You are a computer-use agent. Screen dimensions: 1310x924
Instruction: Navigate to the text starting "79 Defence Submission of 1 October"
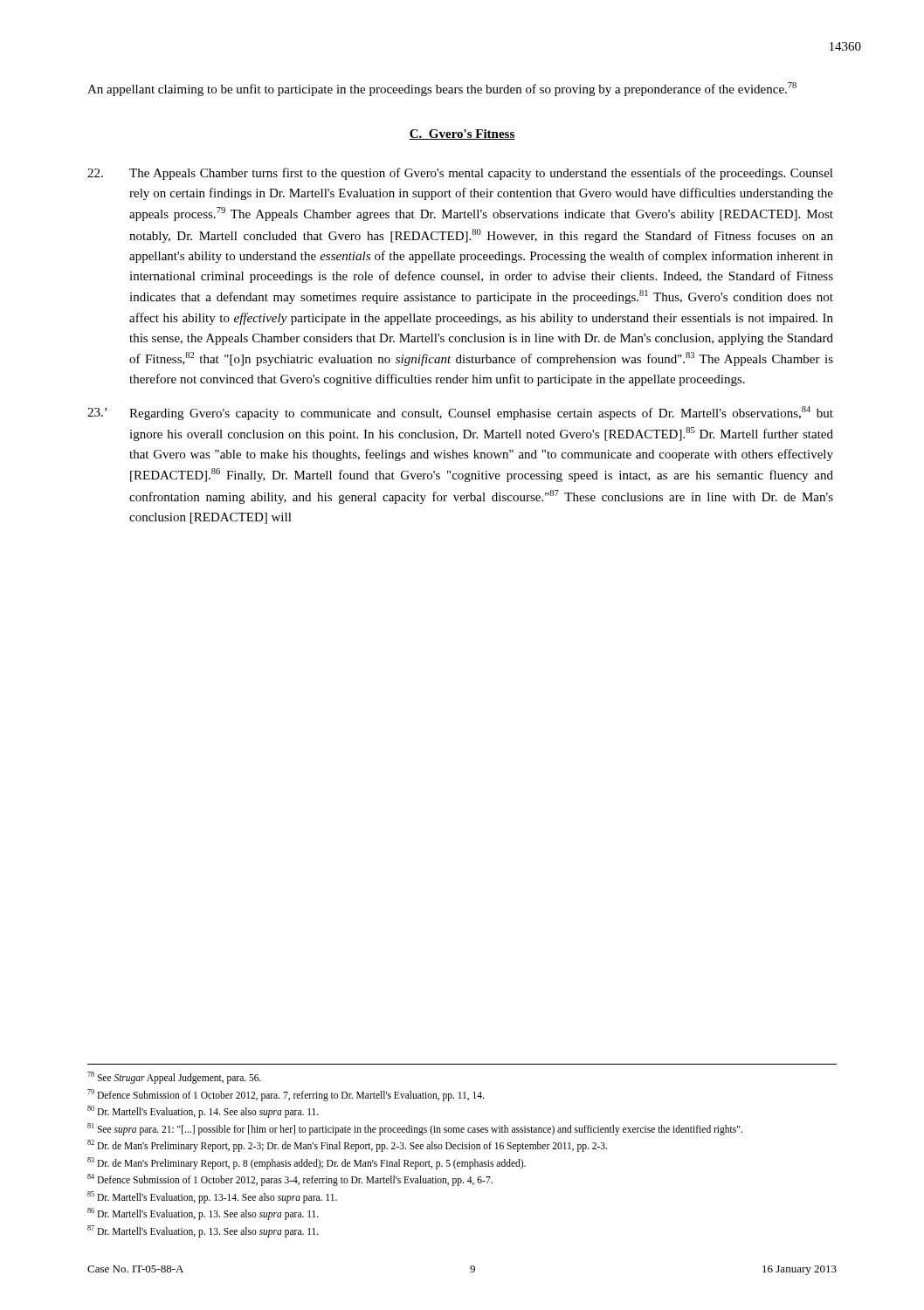tap(286, 1094)
